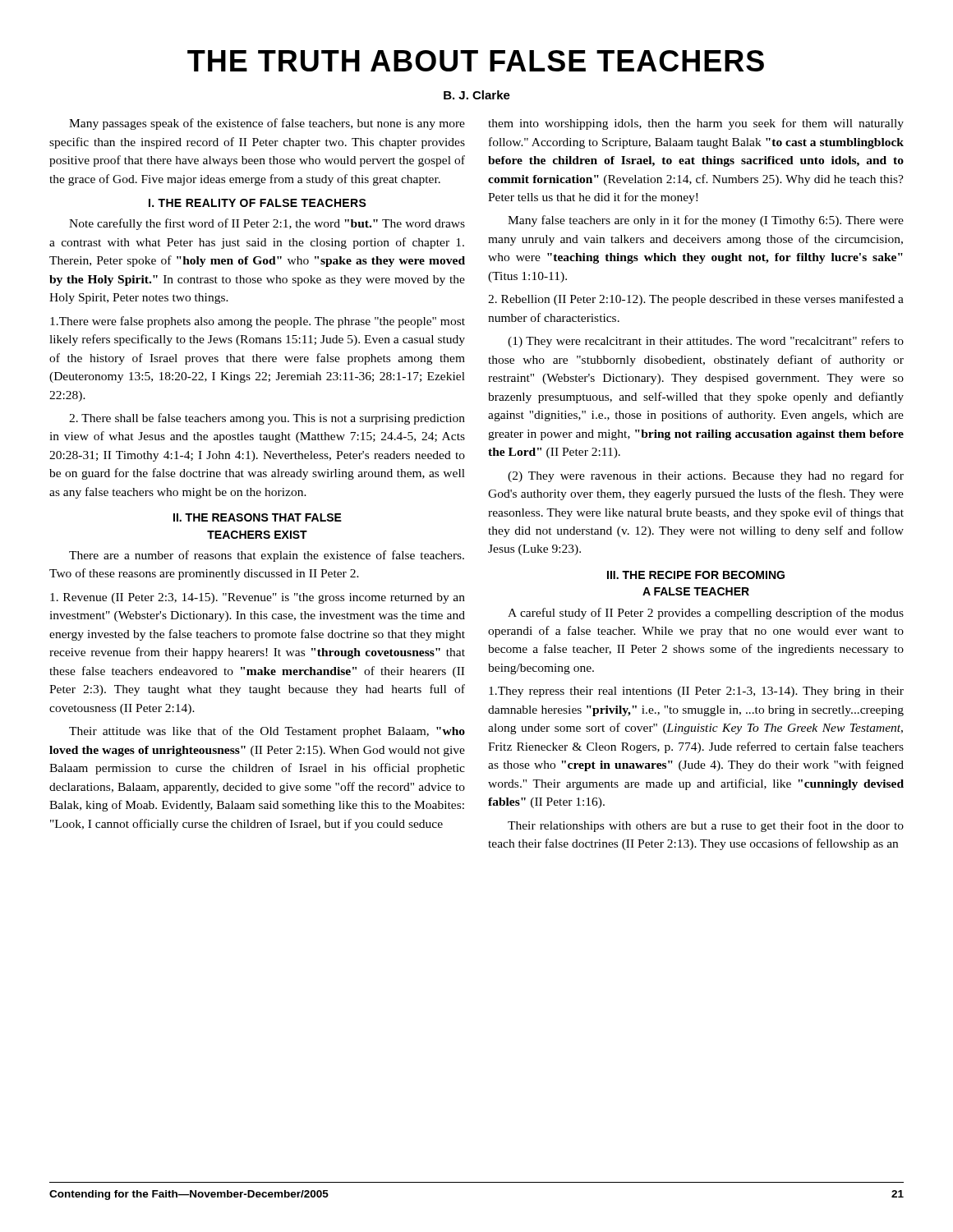Point to the block starting "Many passages speak of the existence of false"
The width and height of the screenshot is (953, 1232).
point(257,151)
